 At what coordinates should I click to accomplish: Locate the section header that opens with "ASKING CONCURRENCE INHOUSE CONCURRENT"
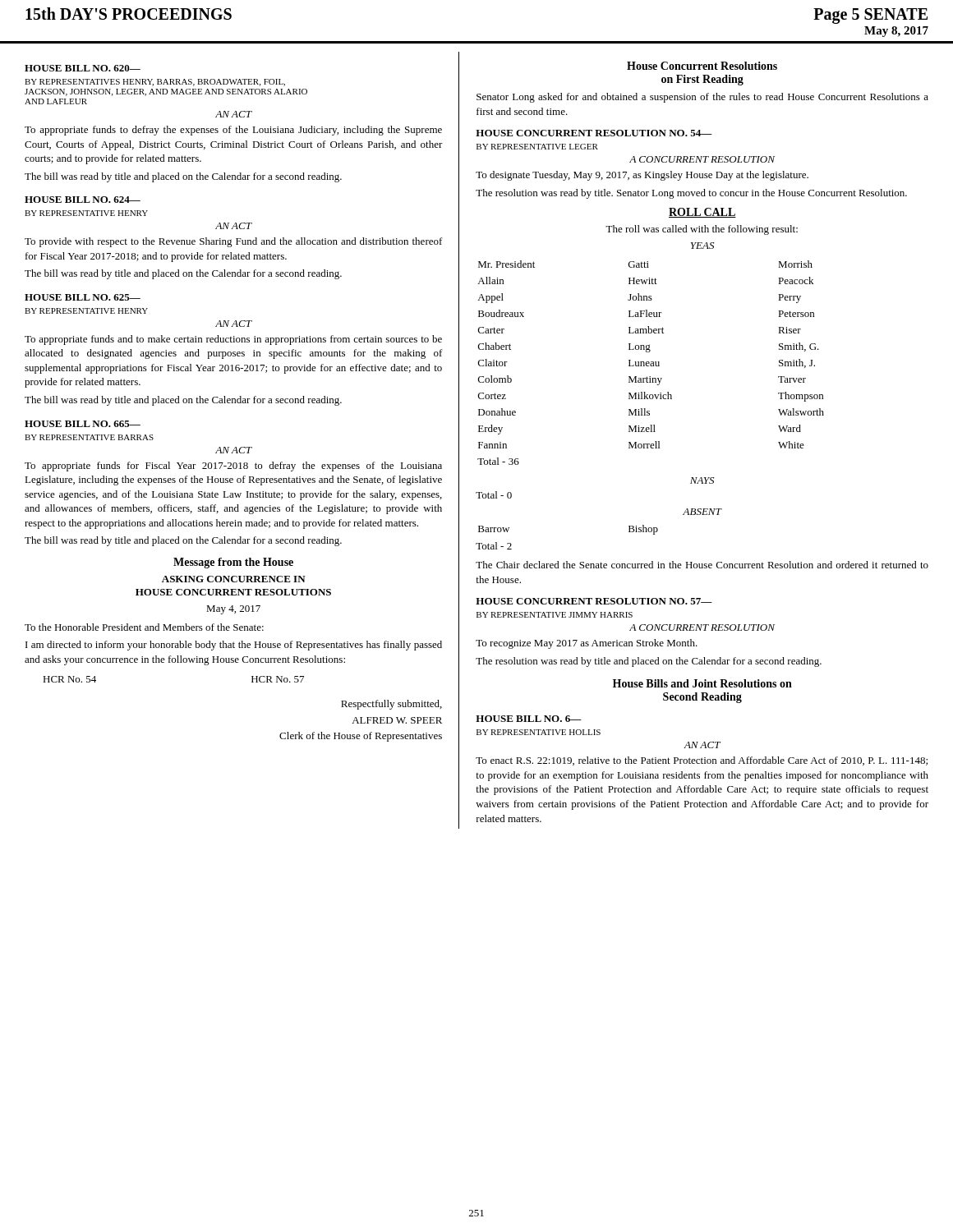pyautogui.click(x=233, y=585)
